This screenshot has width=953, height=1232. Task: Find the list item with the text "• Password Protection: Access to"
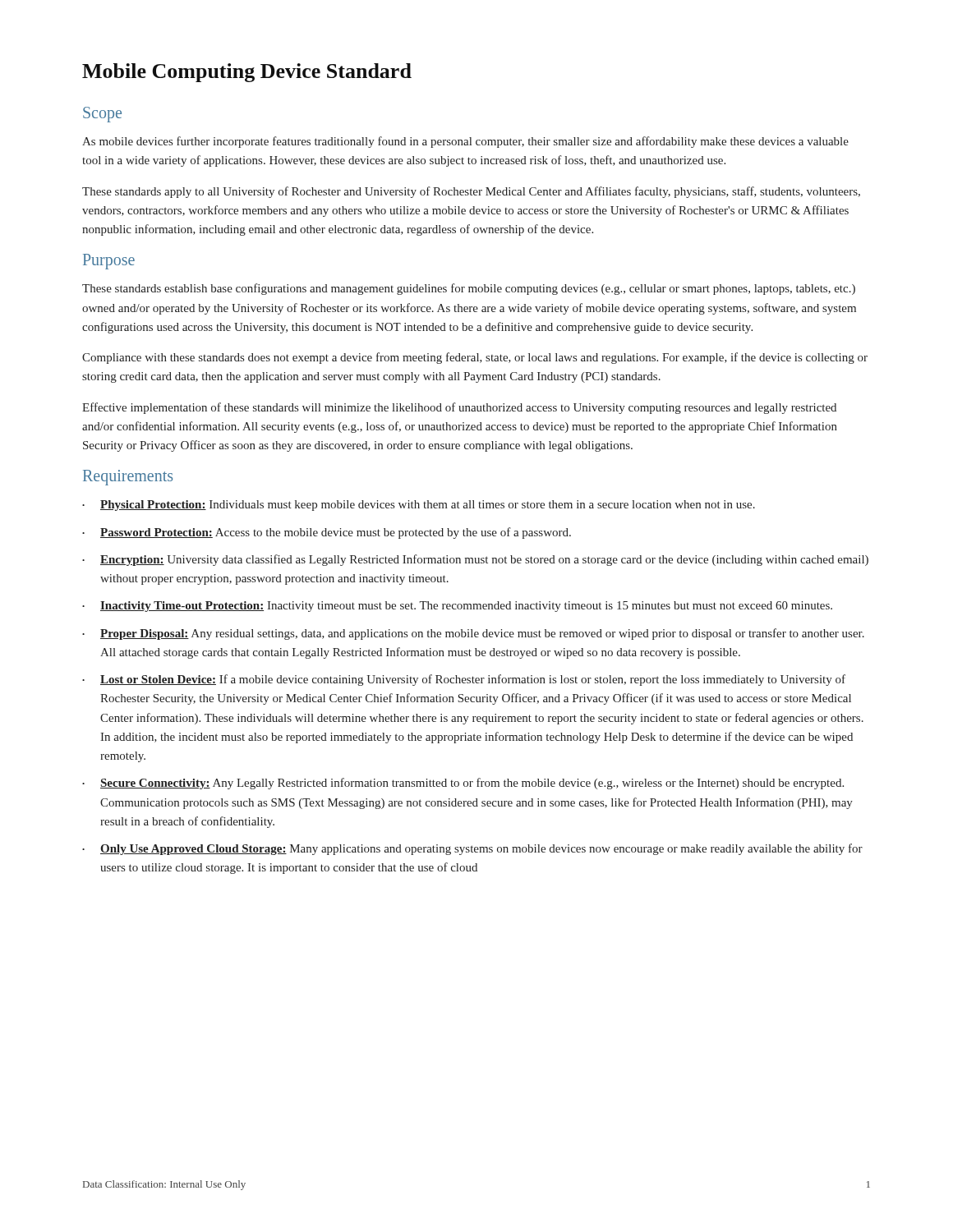(x=476, y=532)
